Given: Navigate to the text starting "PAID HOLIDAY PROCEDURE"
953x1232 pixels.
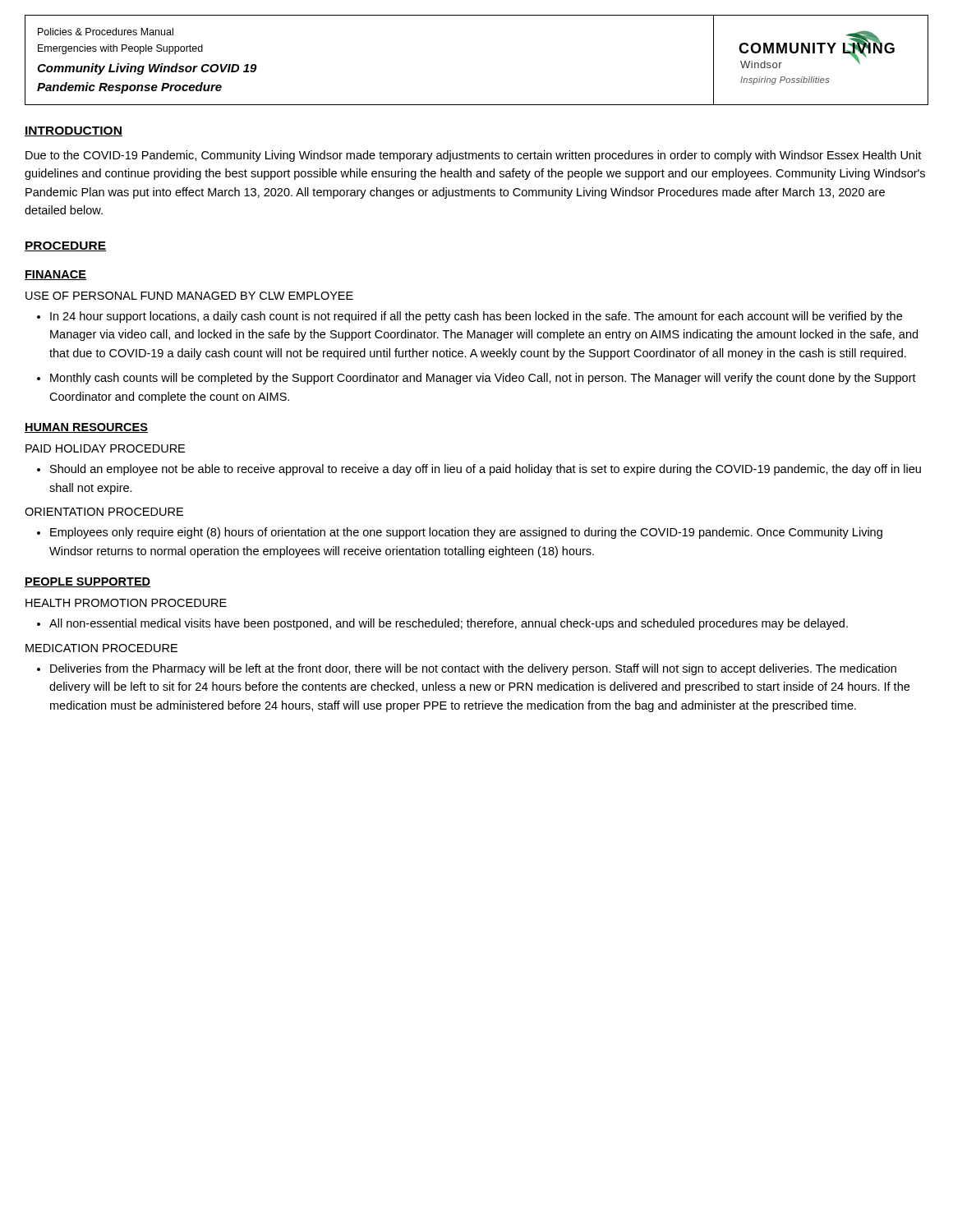Looking at the screenshot, I should pyautogui.click(x=105, y=449).
